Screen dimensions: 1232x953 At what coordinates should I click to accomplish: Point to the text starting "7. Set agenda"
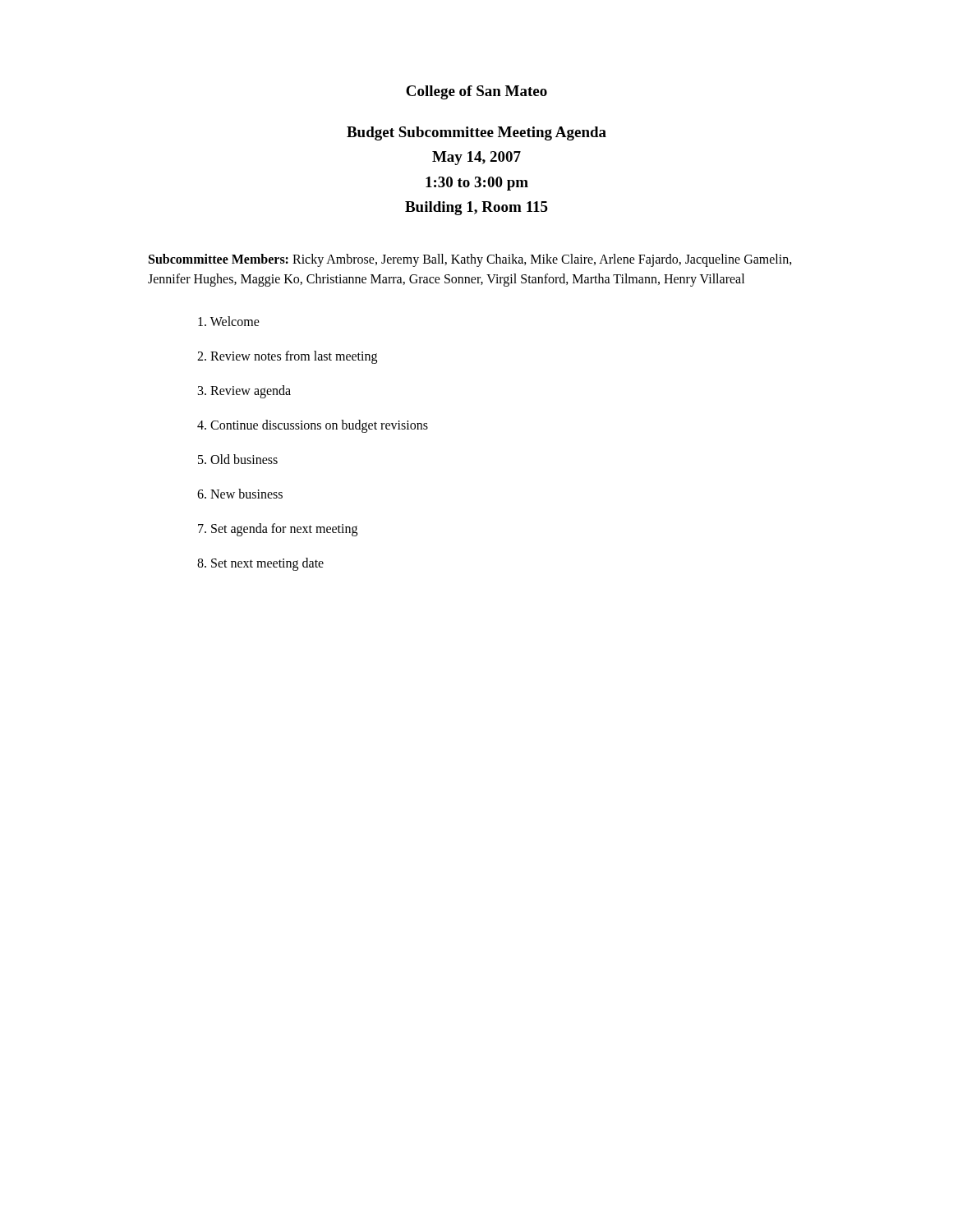tap(277, 528)
